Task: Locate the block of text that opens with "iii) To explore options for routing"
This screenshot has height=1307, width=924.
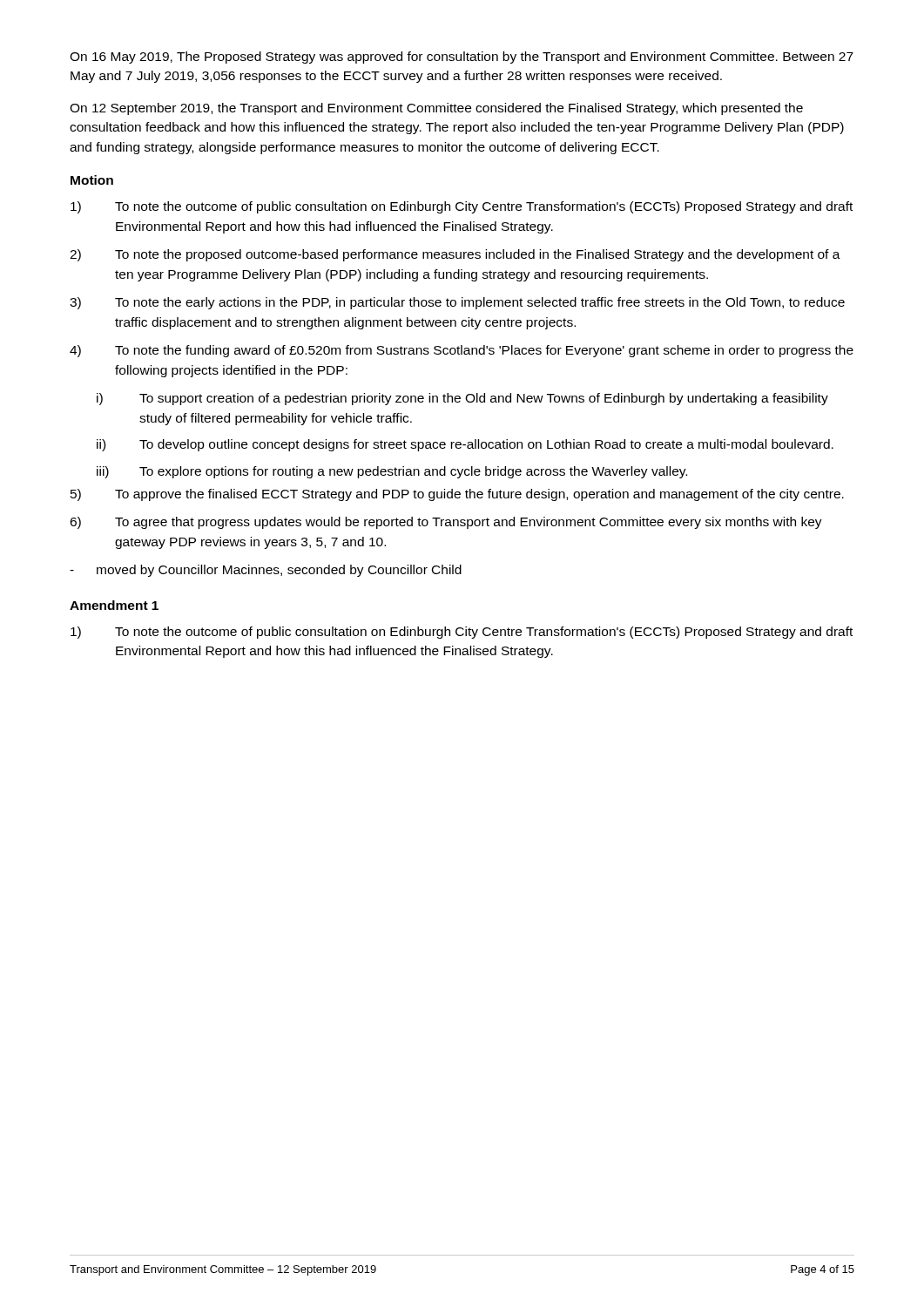Action: (x=475, y=471)
